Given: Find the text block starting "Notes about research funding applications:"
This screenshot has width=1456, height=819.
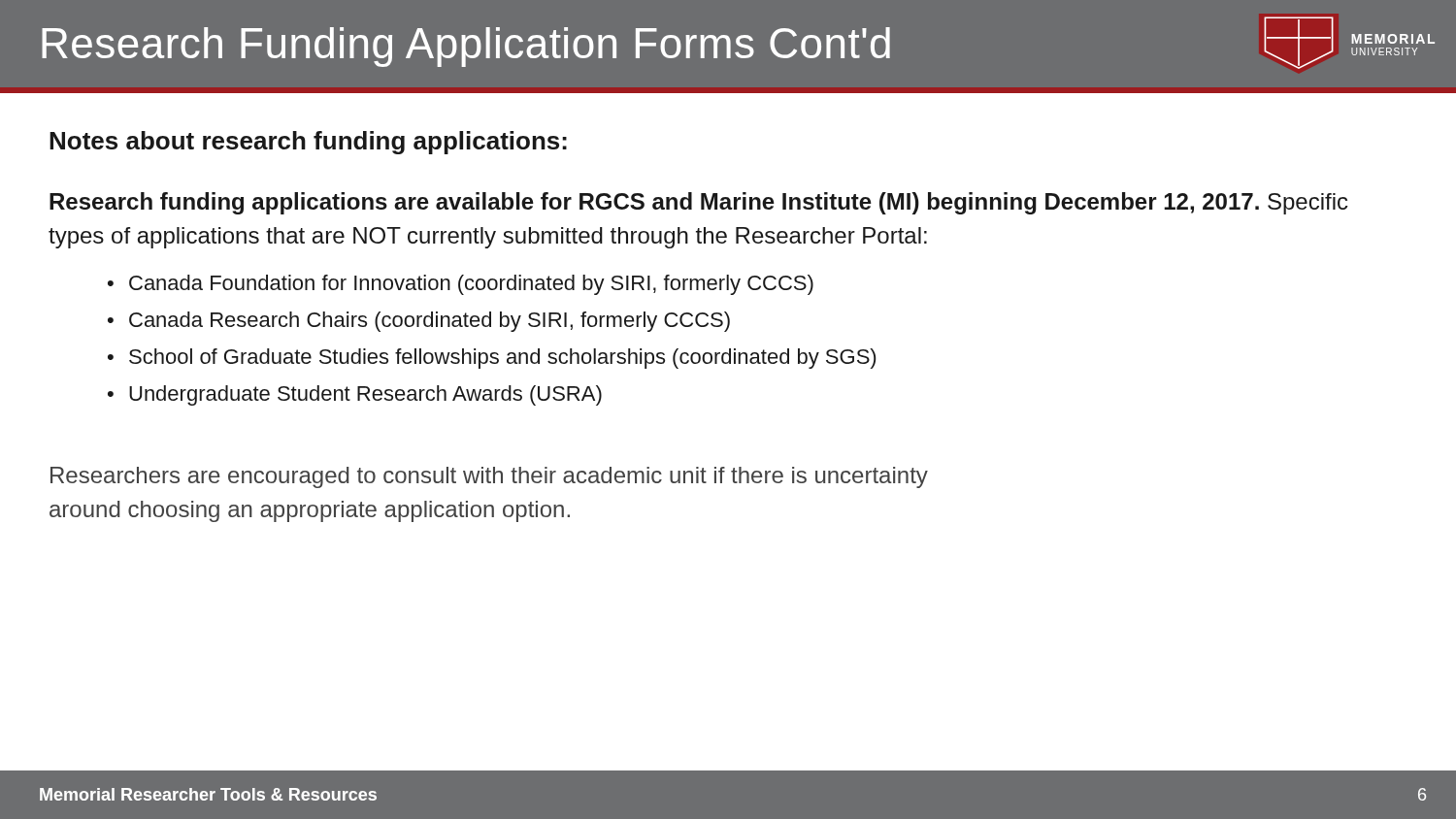Looking at the screenshot, I should click(309, 141).
